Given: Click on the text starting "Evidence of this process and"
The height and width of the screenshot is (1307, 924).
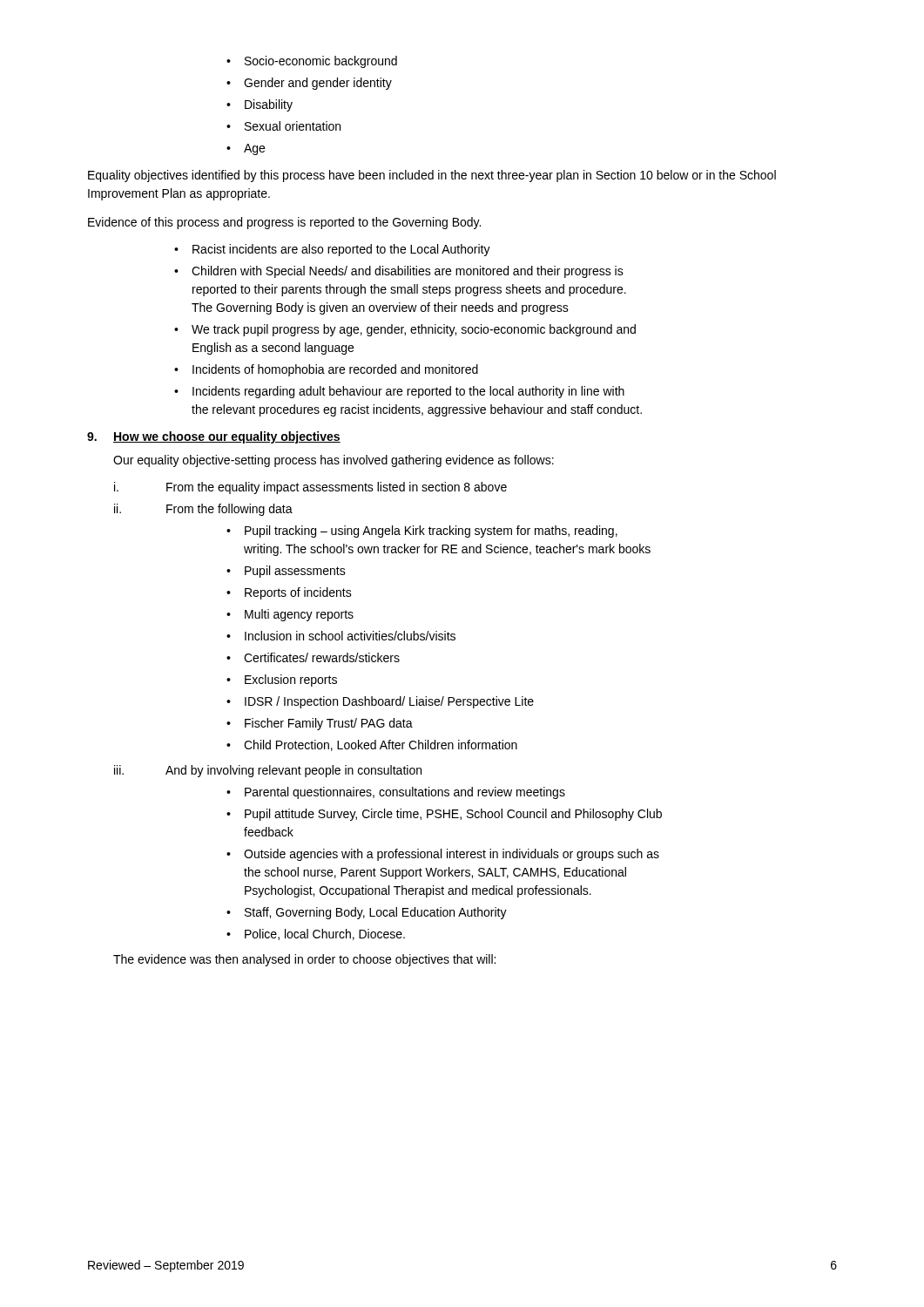Looking at the screenshot, I should coord(285,222).
